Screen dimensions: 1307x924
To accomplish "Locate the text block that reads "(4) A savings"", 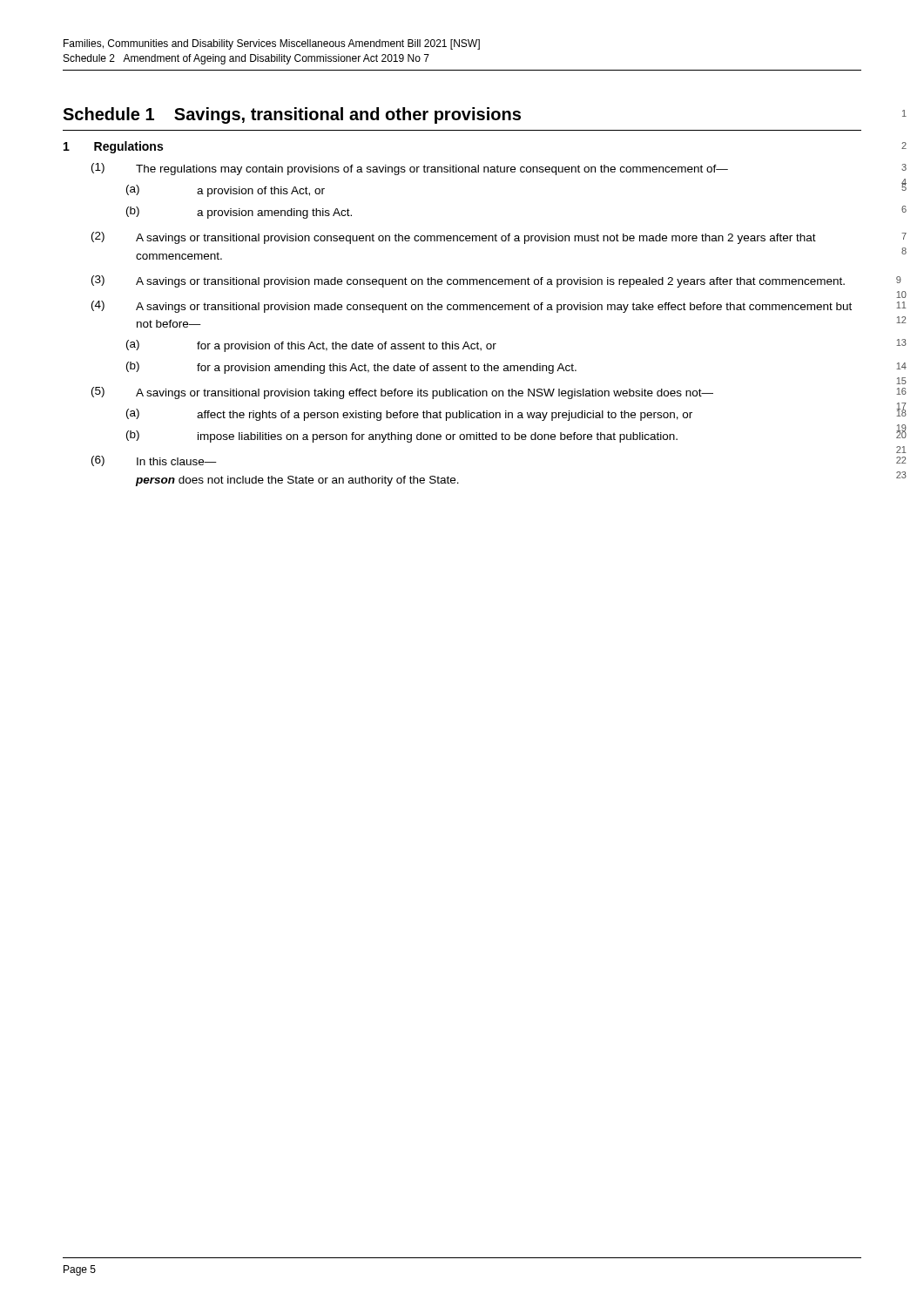I will click(x=462, y=316).
